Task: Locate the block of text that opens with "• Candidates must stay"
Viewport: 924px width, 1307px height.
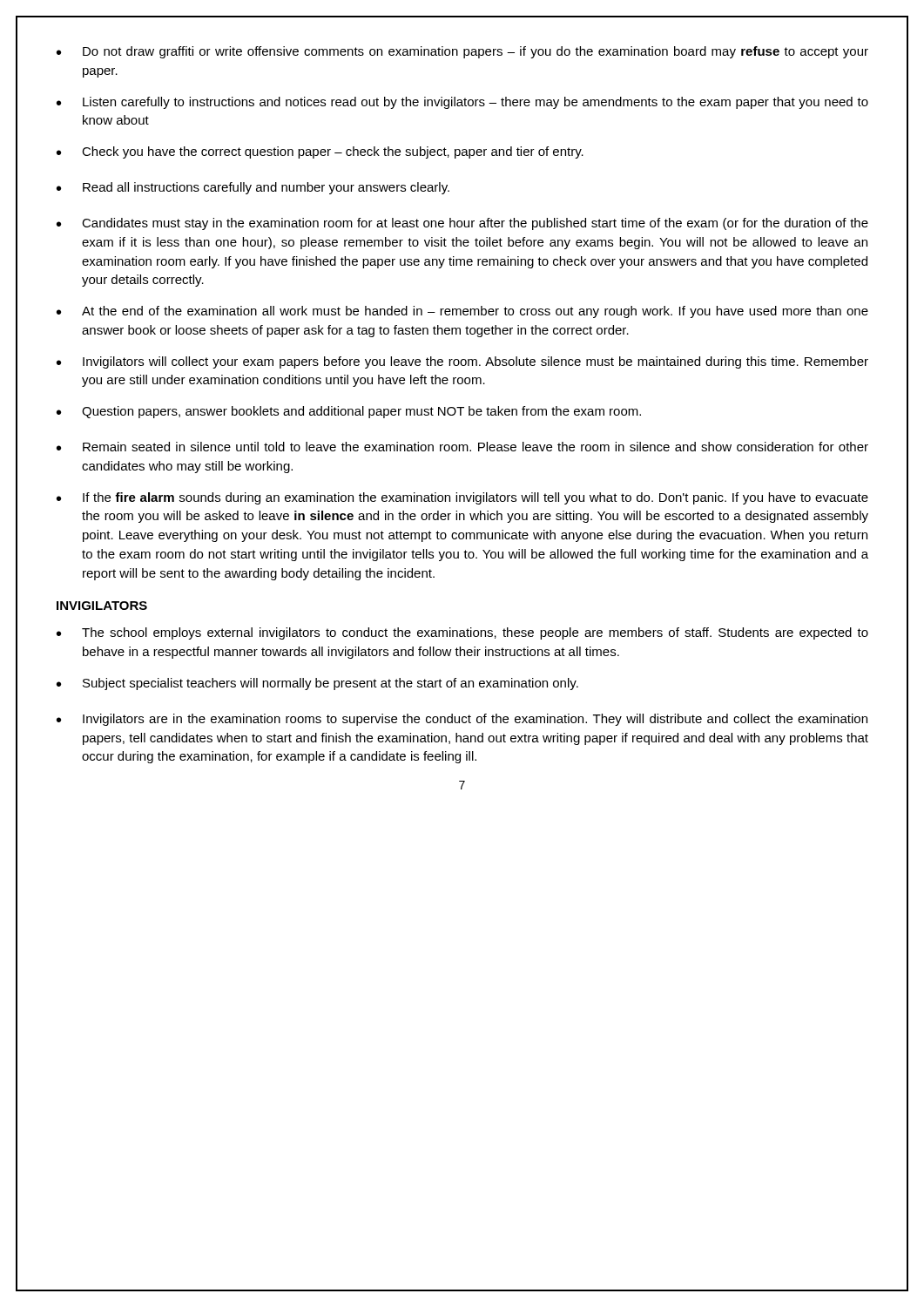Action: (462, 251)
